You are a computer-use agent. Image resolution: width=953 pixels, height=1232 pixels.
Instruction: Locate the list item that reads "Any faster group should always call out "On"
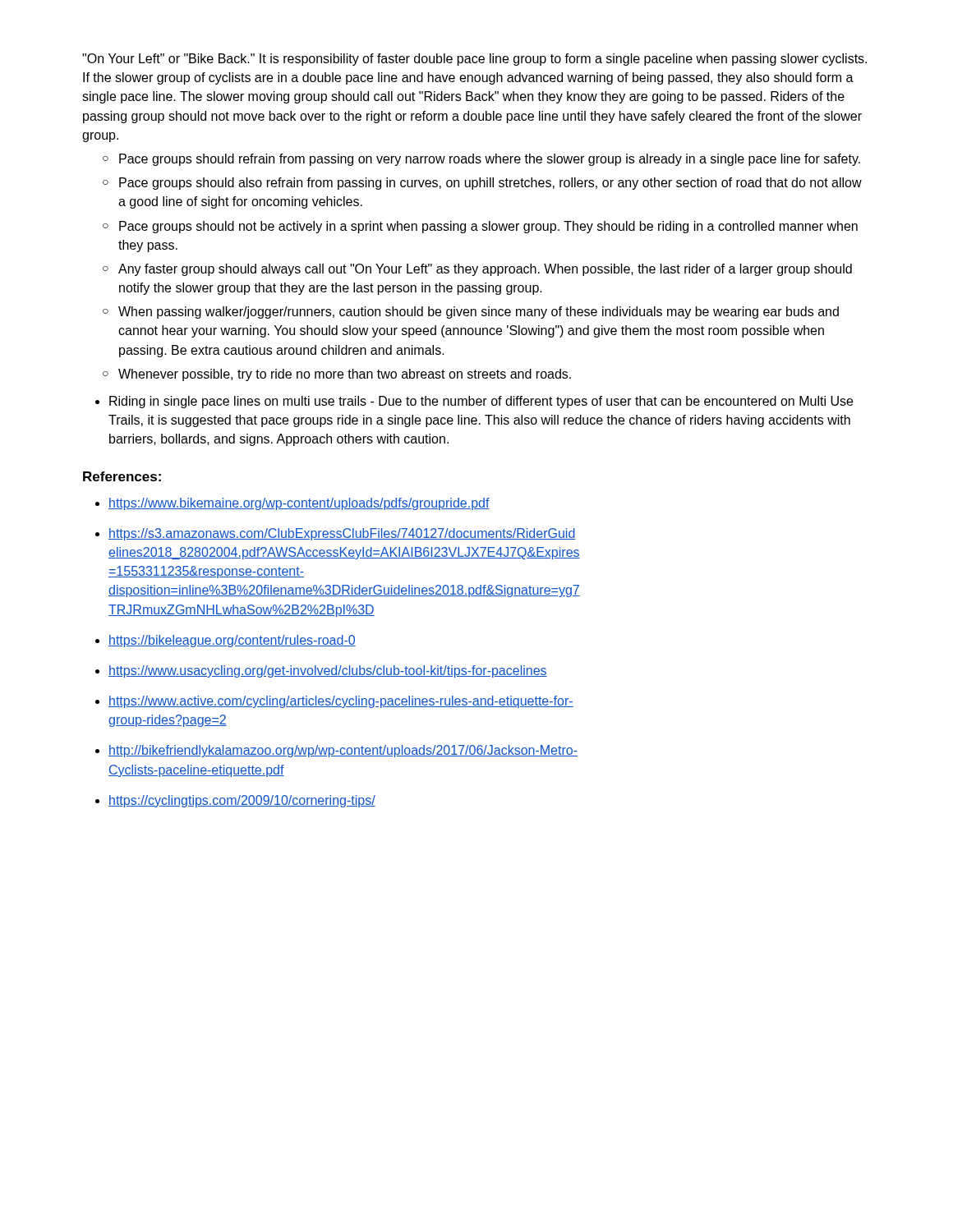(x=485, y=278)
